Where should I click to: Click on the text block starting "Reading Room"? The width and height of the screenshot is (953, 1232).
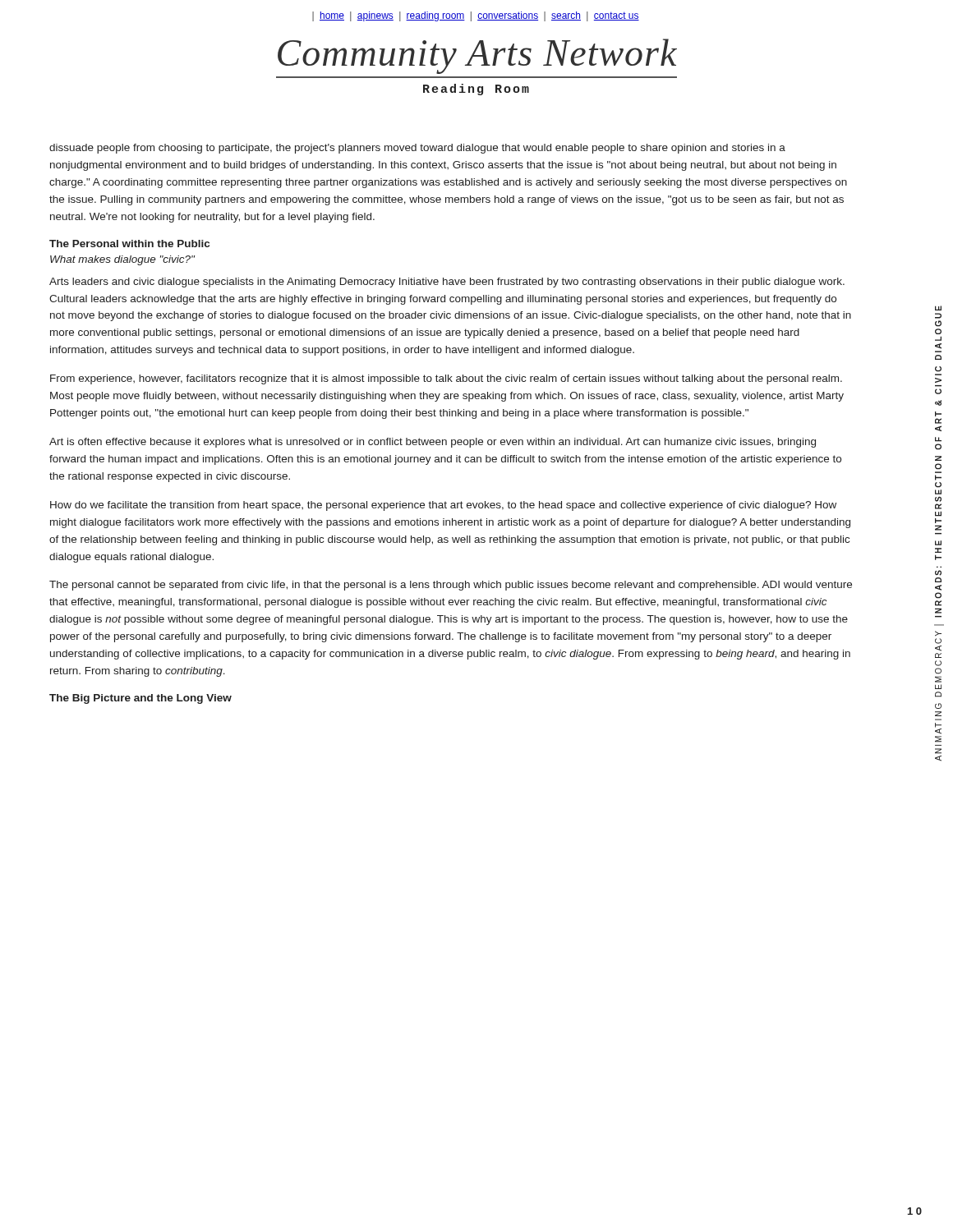(x=476, y=90)
